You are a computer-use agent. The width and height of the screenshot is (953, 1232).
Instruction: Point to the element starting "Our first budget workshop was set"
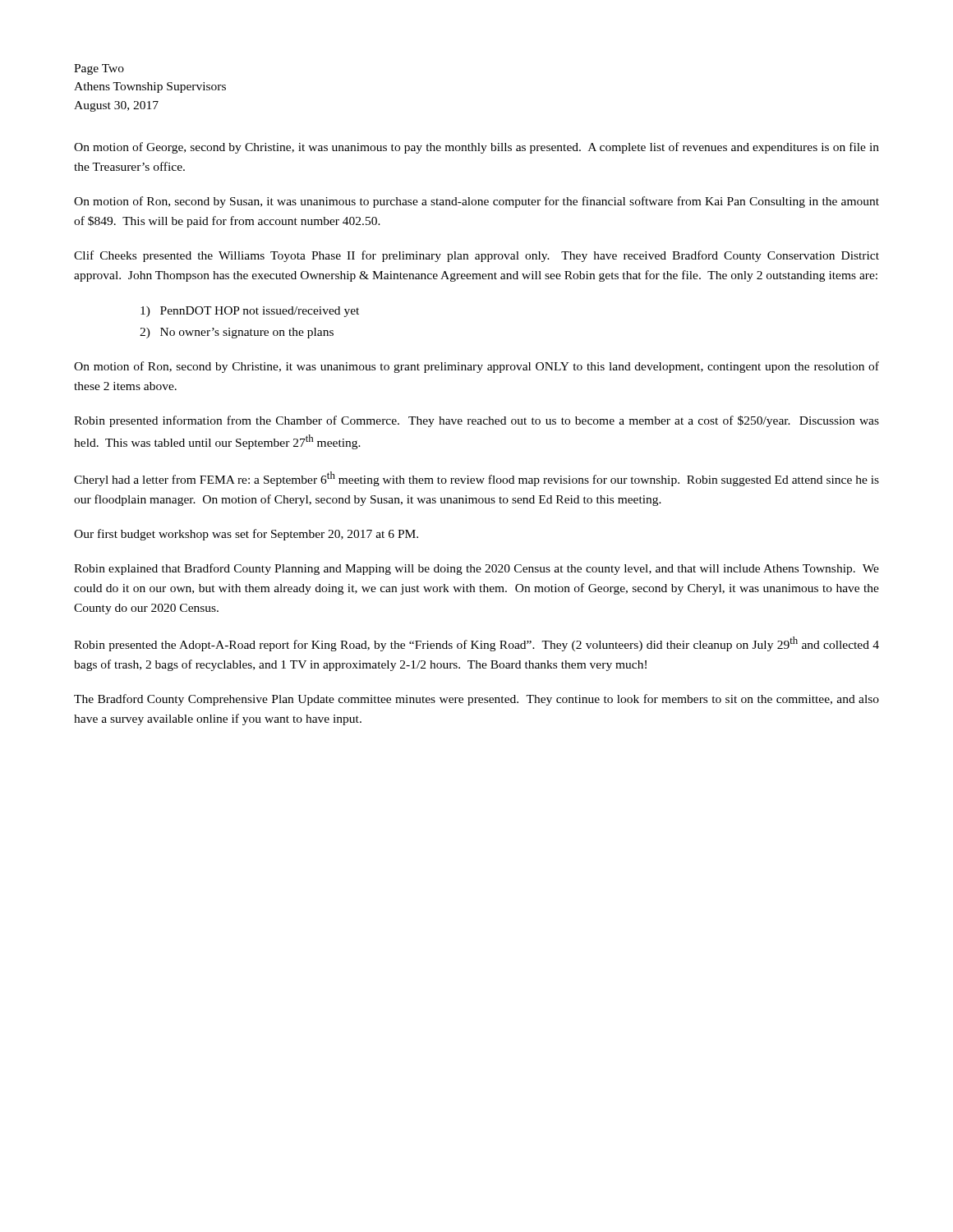(x=247, y=533)
